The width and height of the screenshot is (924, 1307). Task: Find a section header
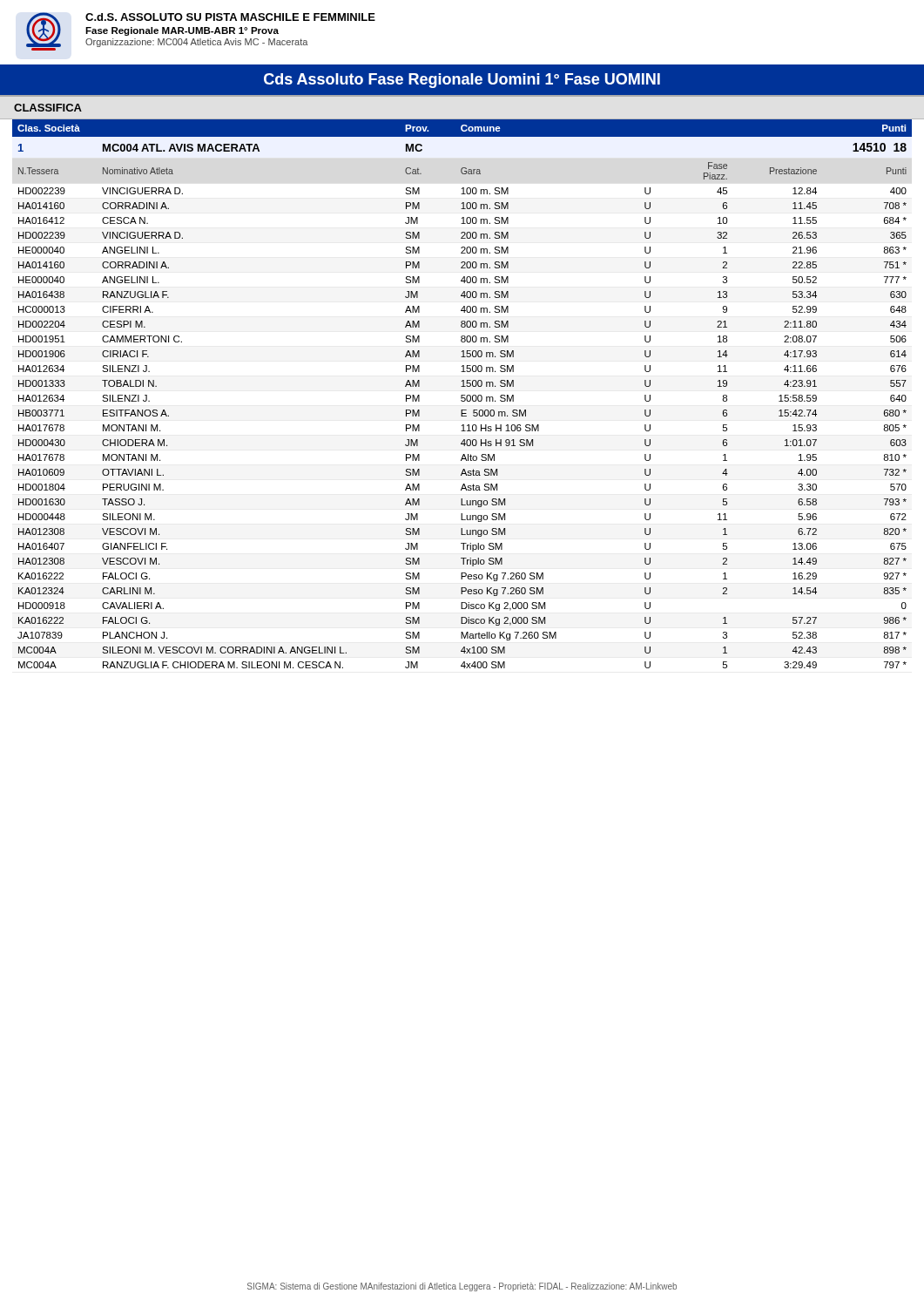[48, 108]
